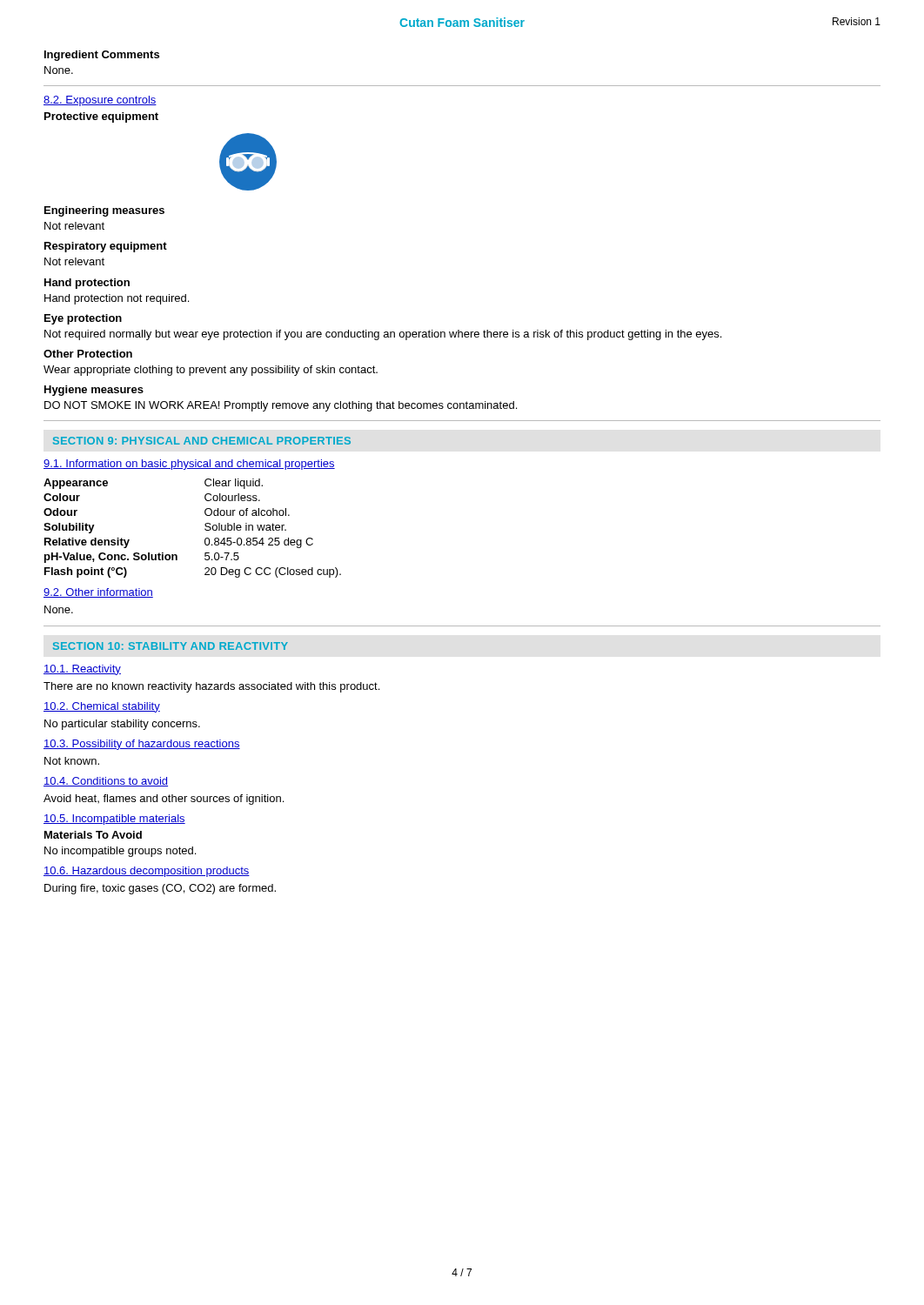Where does it say "Engineering measures"?
The image size is (924, 1305).
pos(104,210)
